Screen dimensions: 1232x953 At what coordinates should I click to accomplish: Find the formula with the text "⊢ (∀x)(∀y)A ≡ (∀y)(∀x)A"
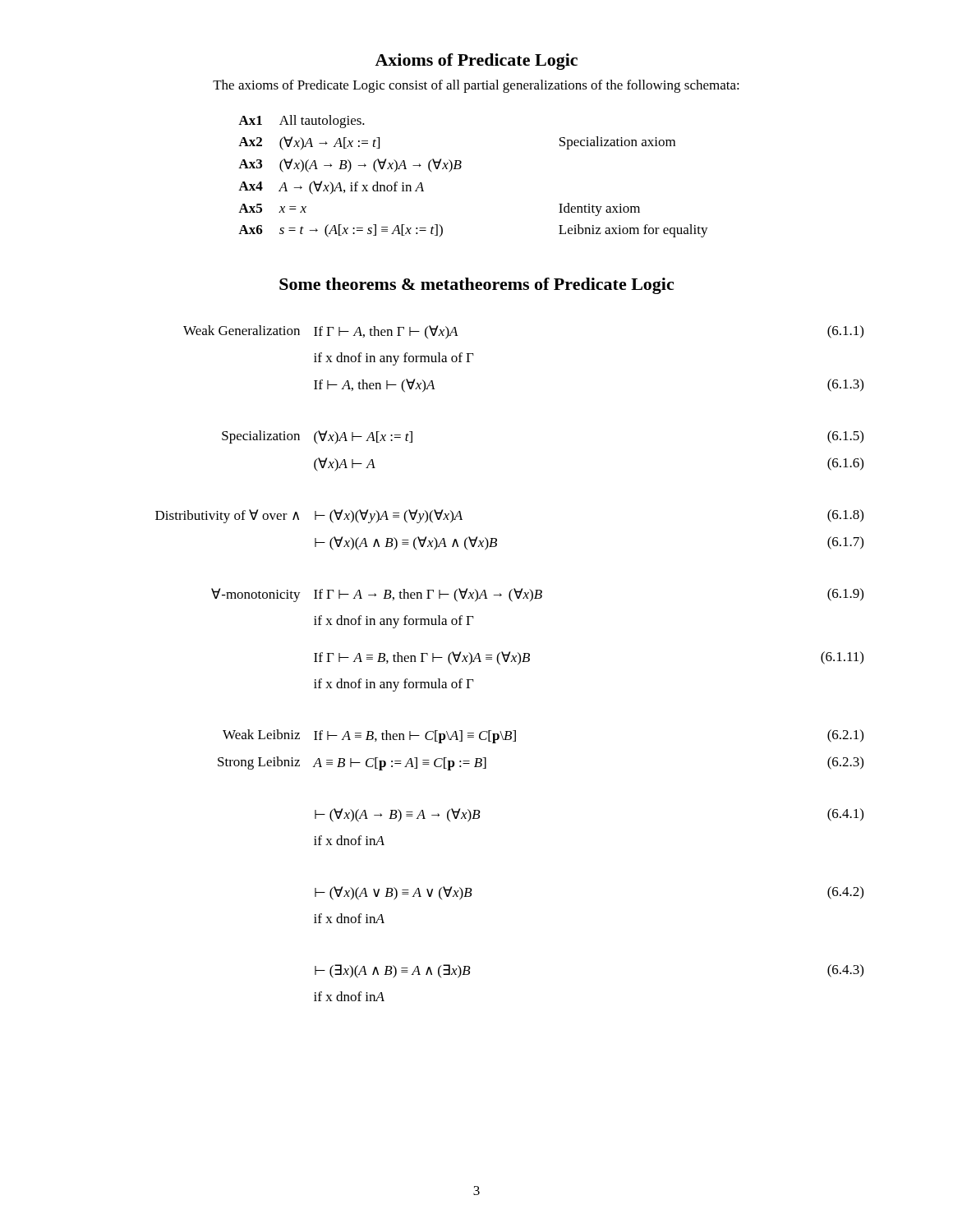point(388,515)
